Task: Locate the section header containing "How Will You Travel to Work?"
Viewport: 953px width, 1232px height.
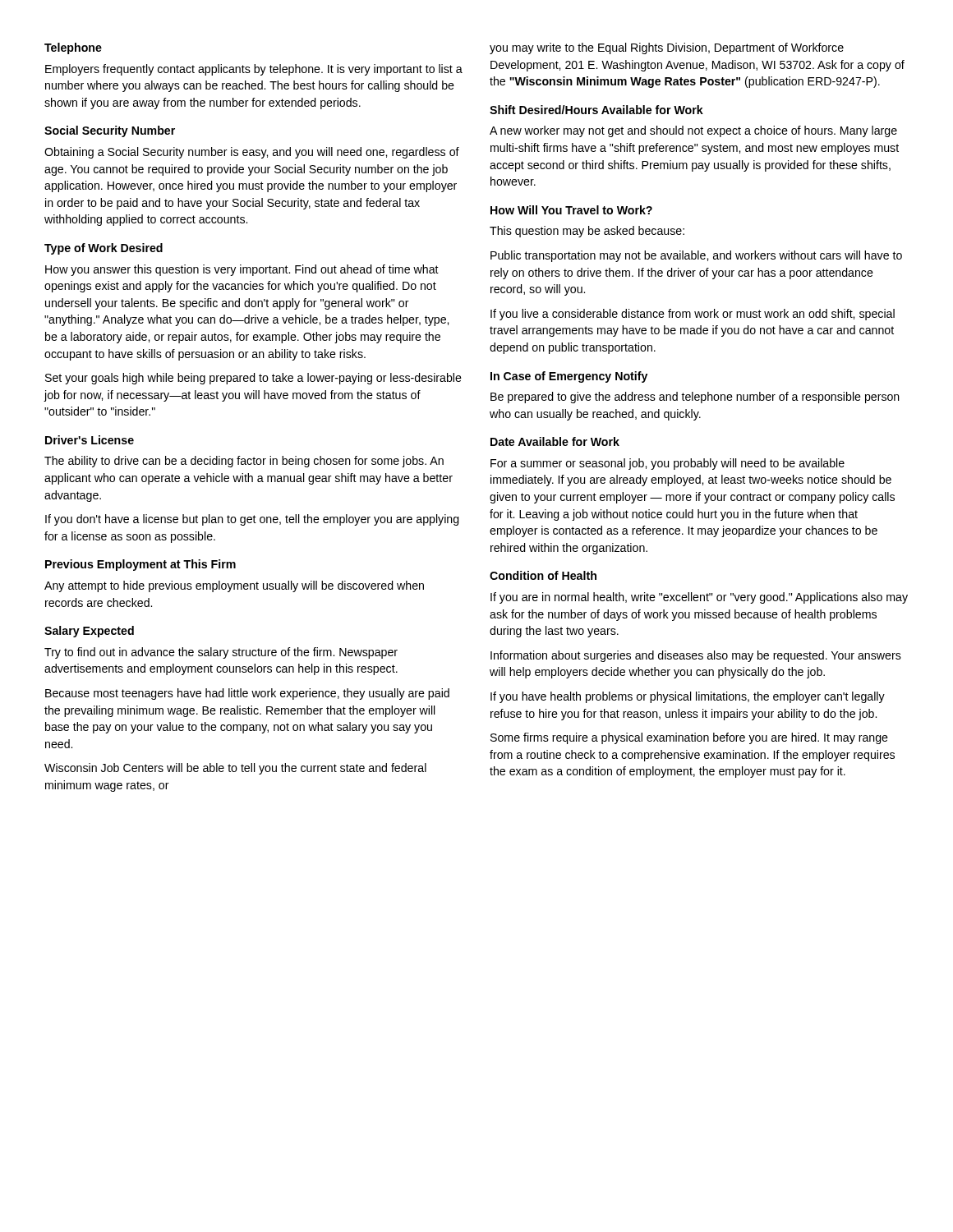Action: tap(571, 210)
